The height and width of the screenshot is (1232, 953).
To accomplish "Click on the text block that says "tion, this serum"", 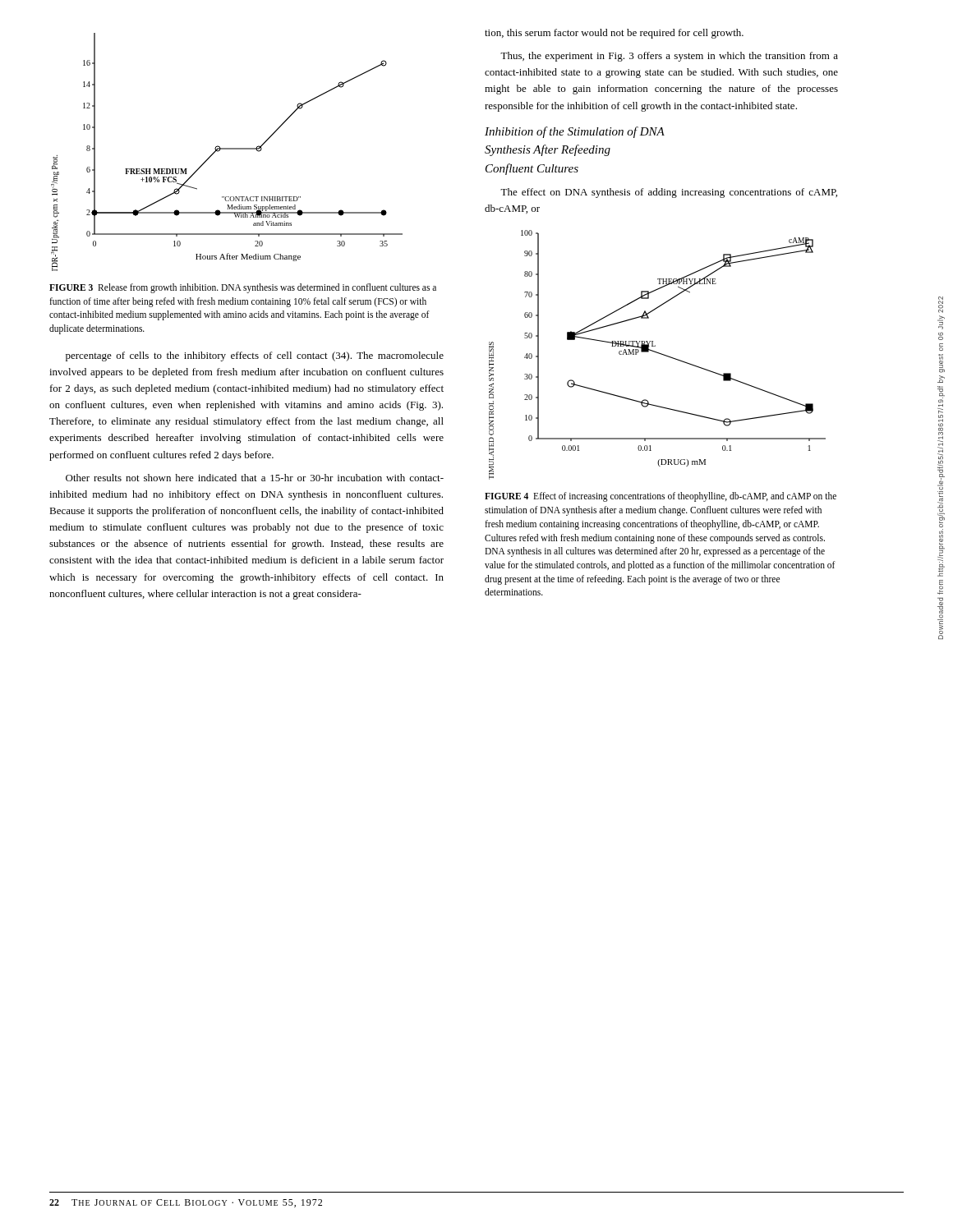I will tap(661, 69).
